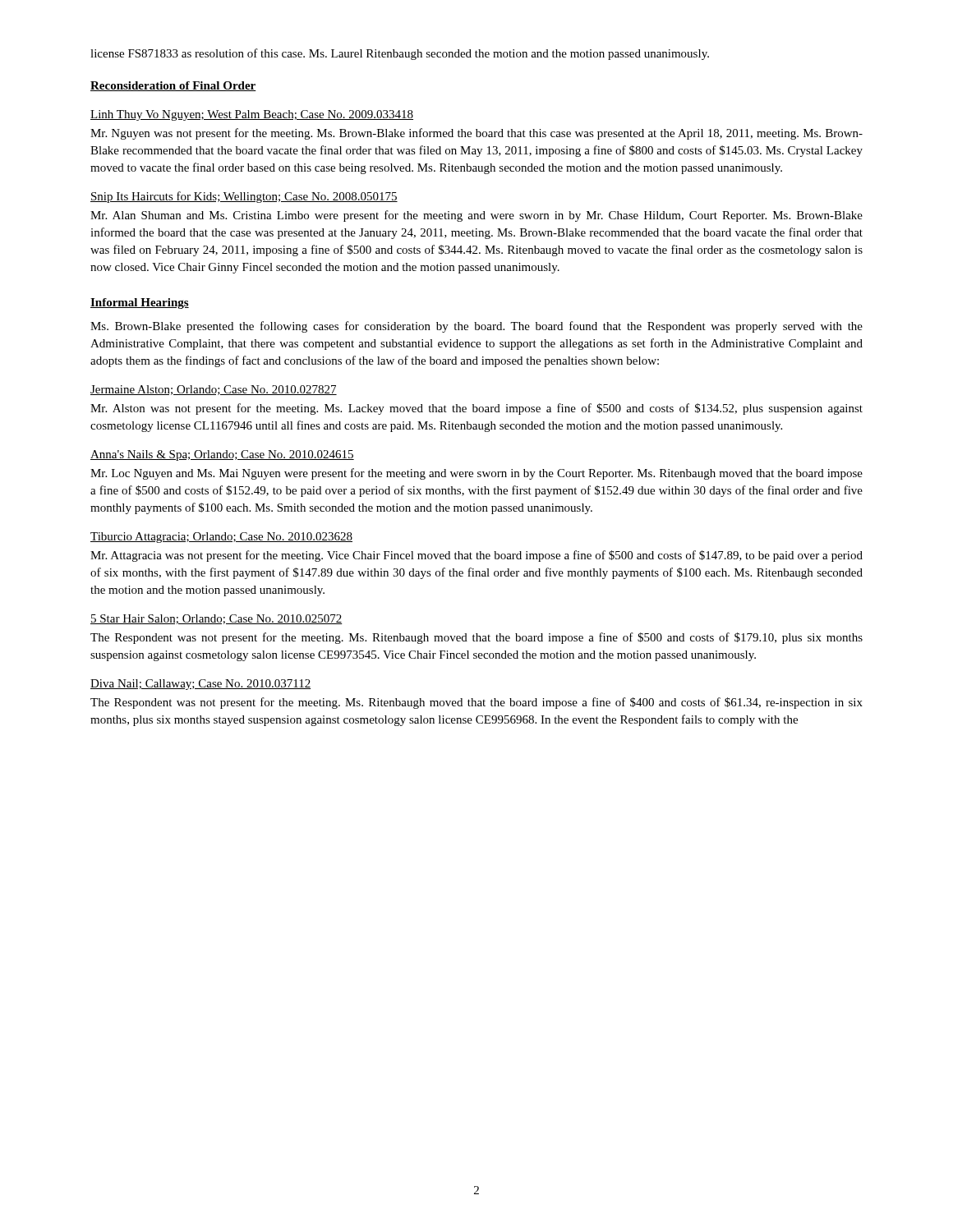Image resolution: width=953 pixels, height=1232 pixels.
Task: Find the block on this page that starts "license FS871833 as resolution"
Action: [x=476, y=54]
